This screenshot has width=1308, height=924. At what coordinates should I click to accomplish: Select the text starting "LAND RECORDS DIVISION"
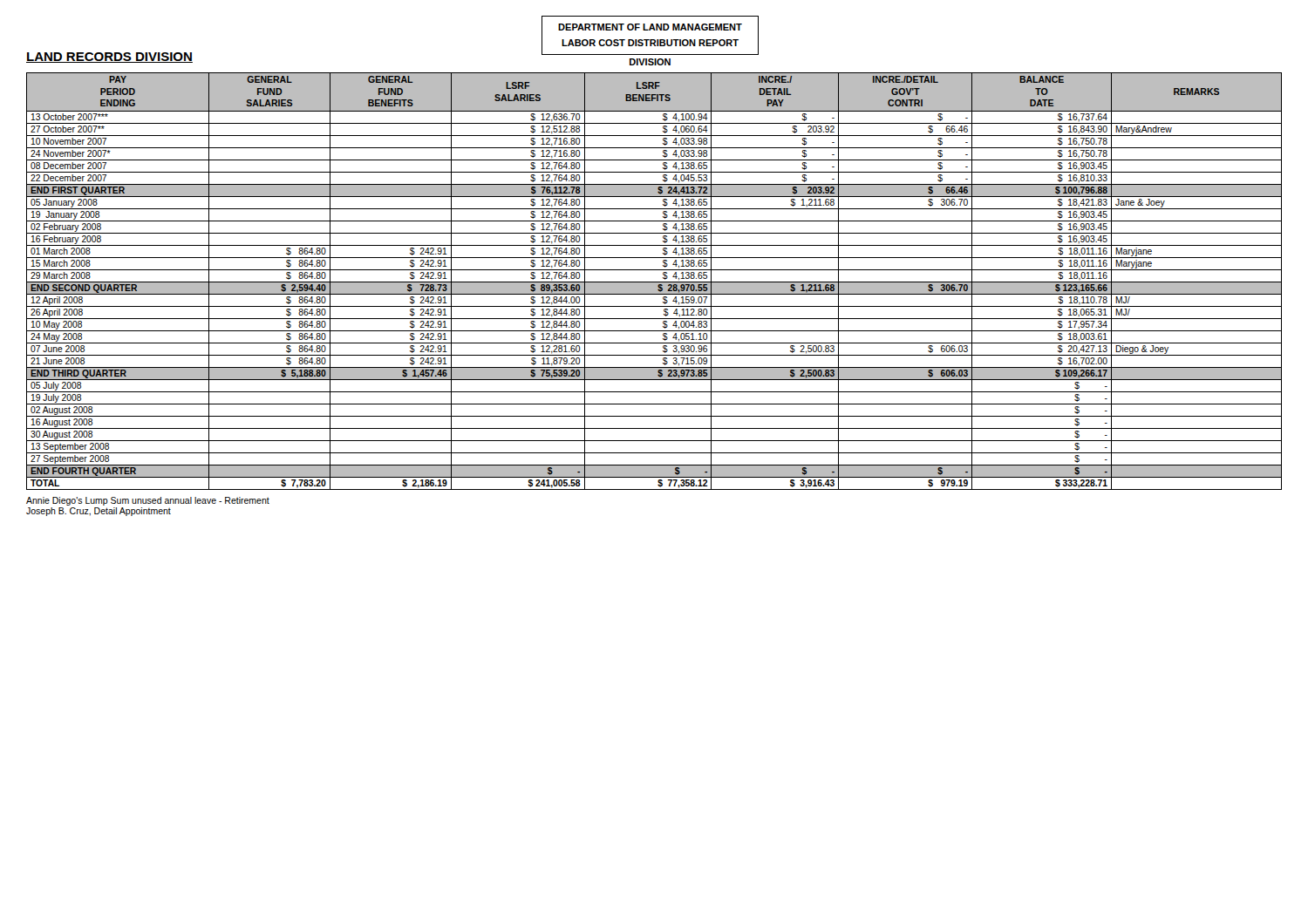[x=109, y=56]
